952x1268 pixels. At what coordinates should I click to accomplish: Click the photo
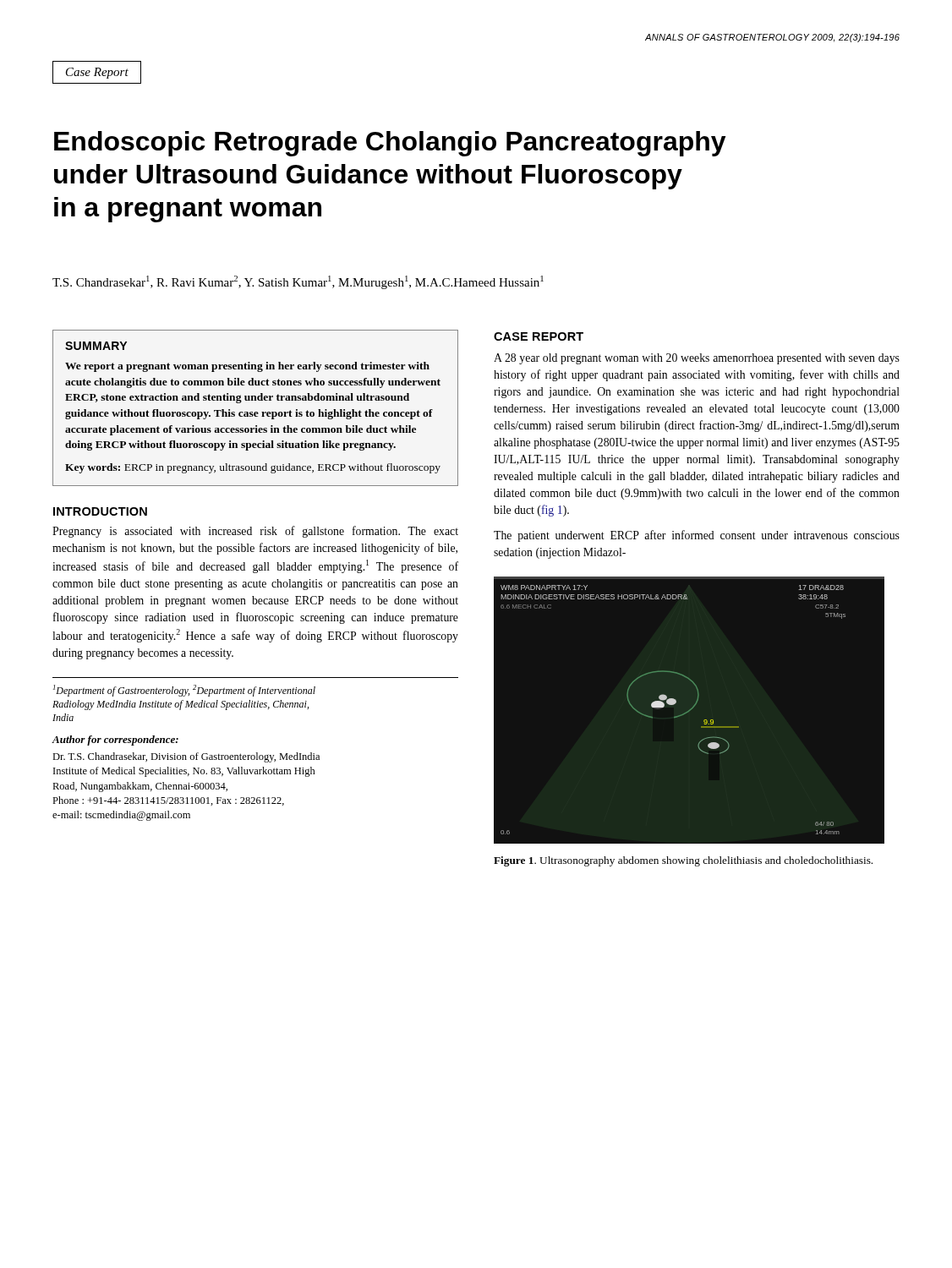(697, 712)
